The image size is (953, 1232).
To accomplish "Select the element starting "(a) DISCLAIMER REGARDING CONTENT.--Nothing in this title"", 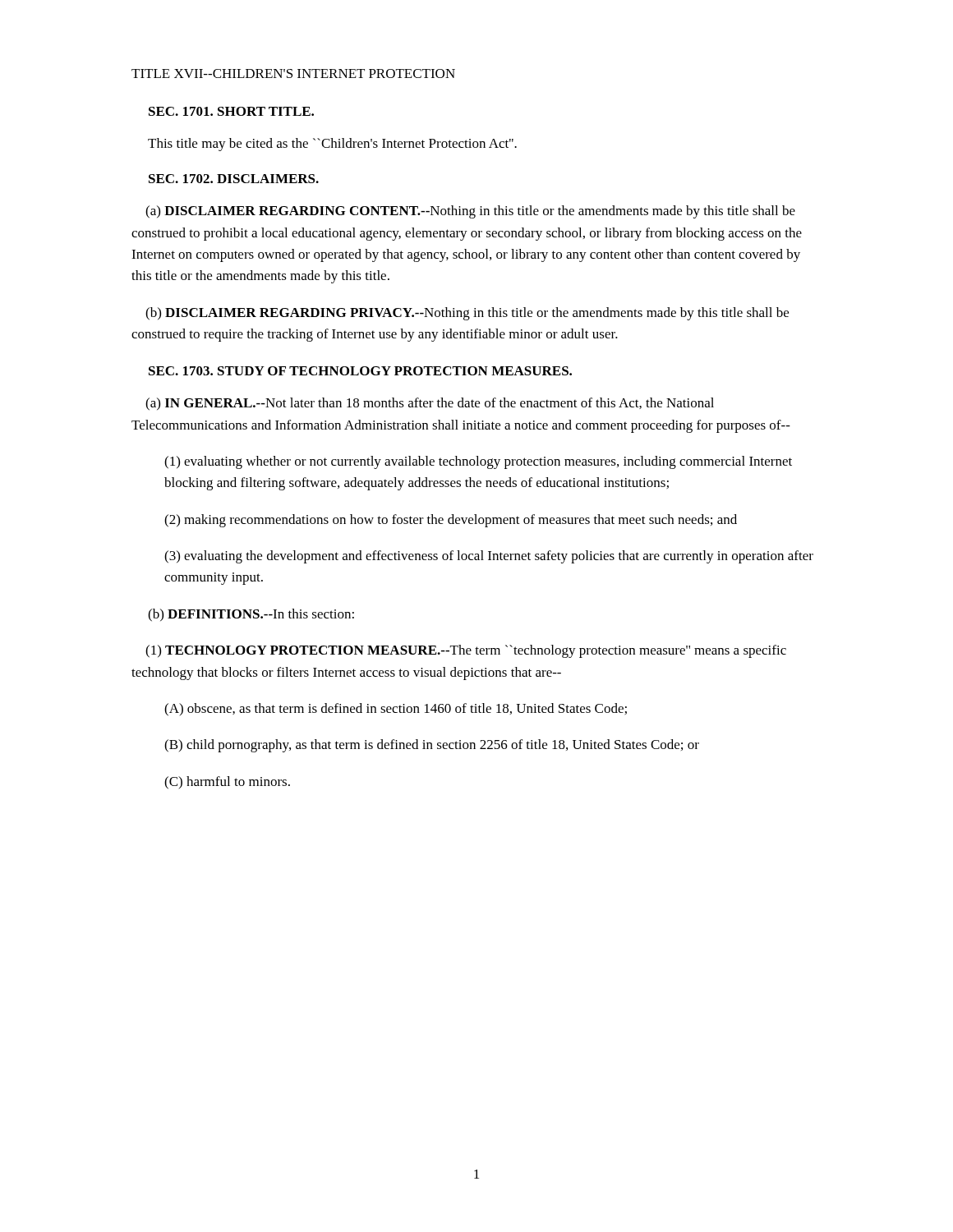I will click(467, 243).
